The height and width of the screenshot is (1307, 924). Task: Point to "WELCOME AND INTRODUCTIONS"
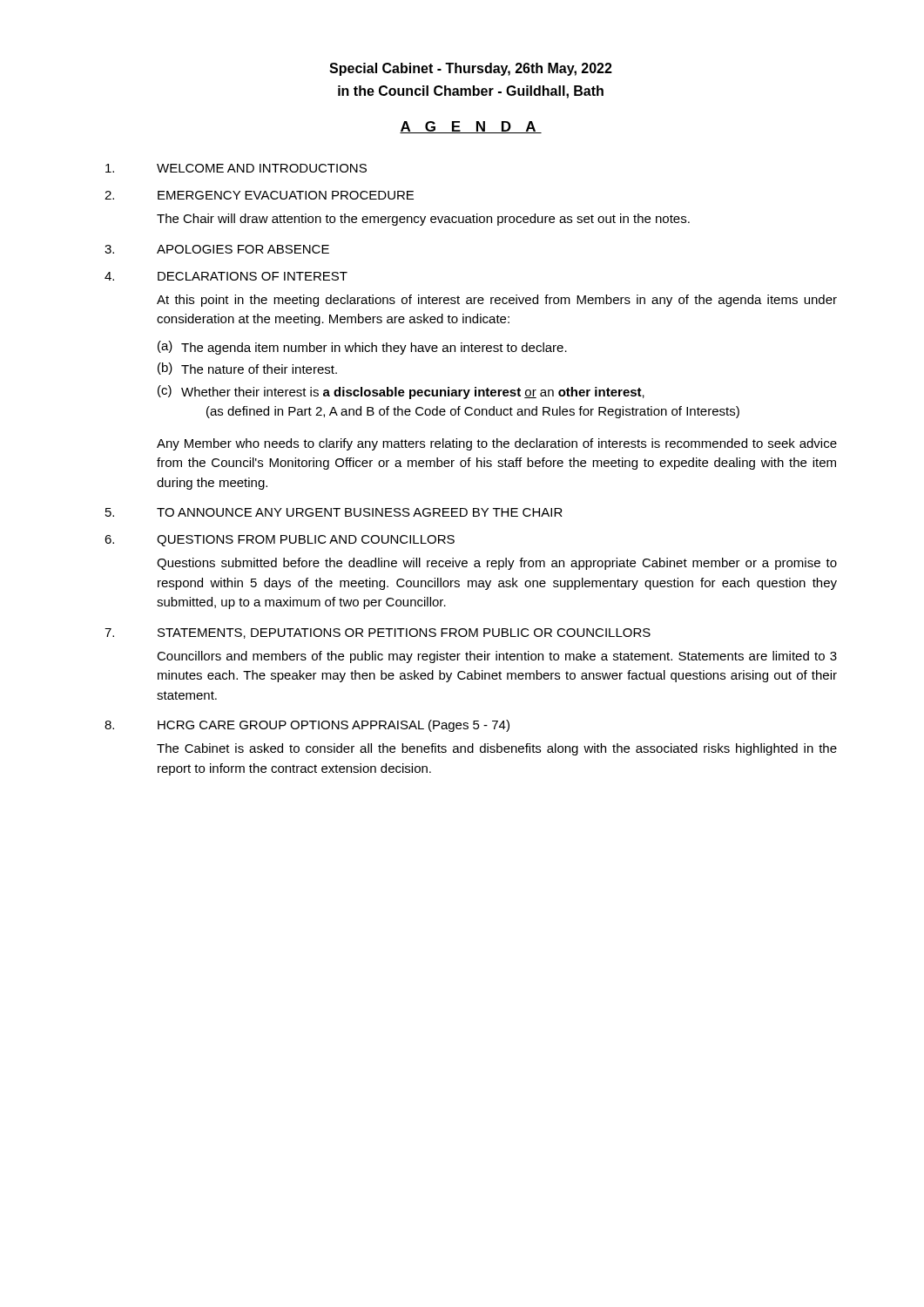pos(236,168)
